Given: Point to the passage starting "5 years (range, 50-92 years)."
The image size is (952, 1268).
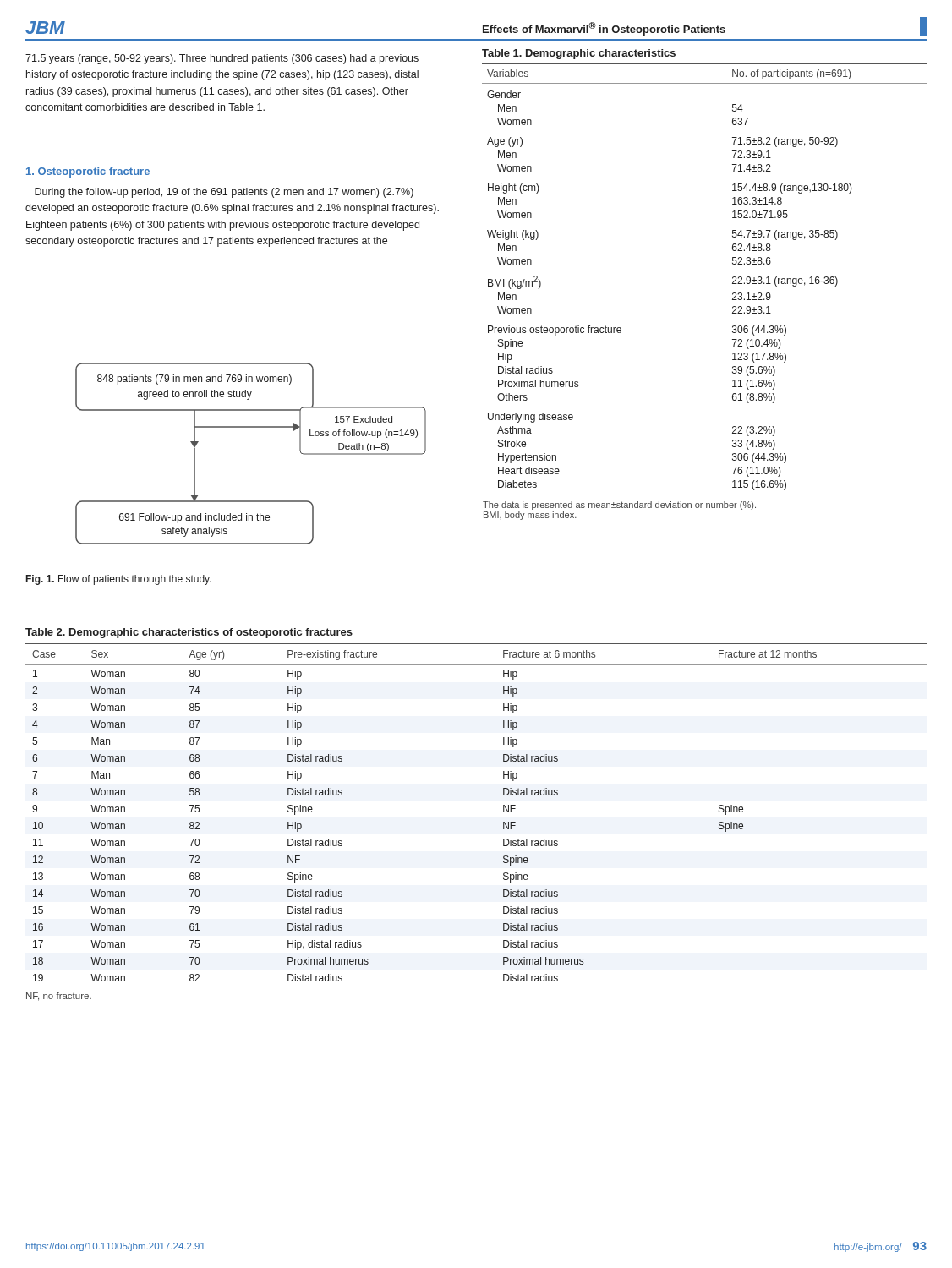Looking at the screenshot, I should (222, 83).
